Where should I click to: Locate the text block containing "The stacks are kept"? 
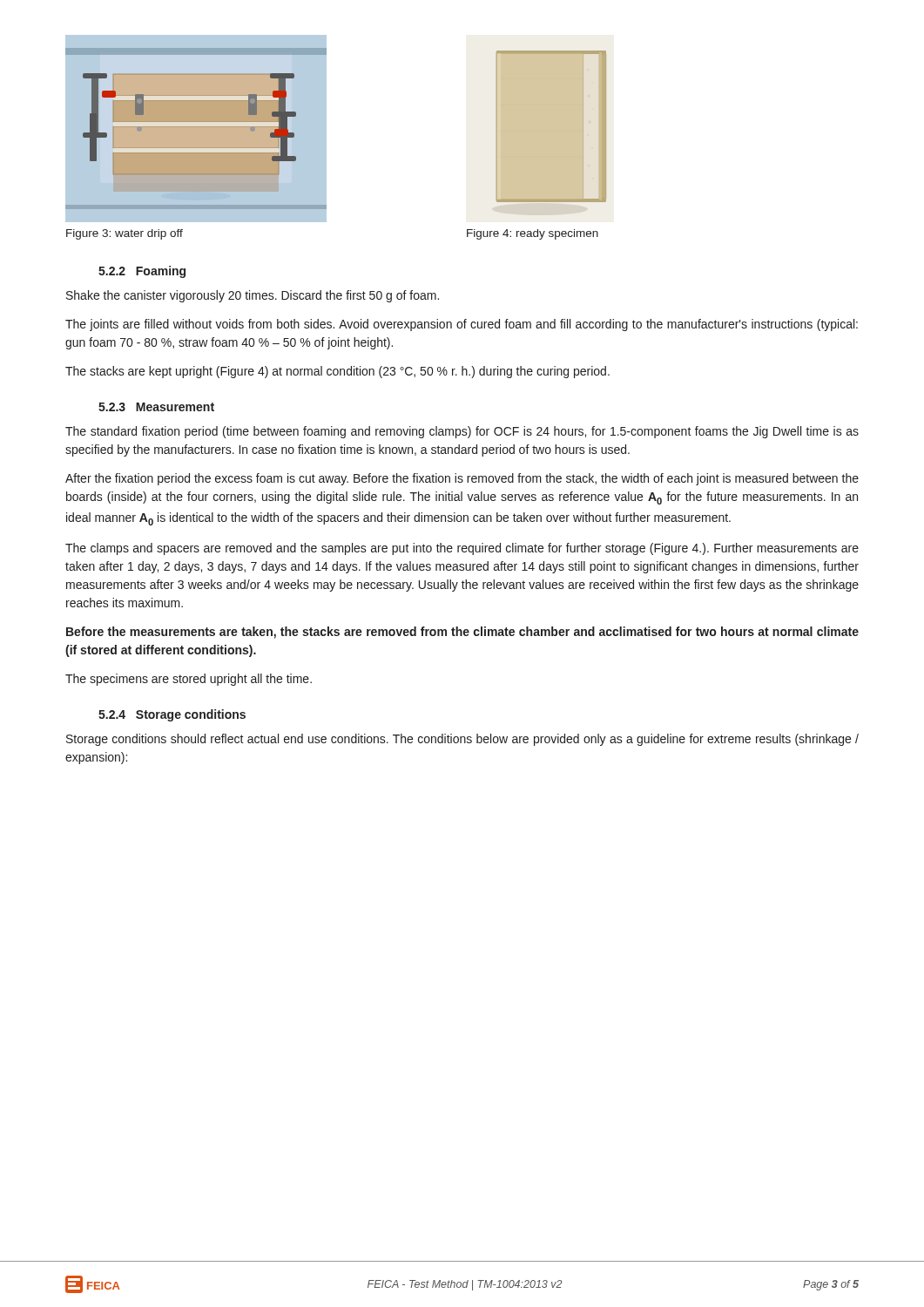[338, 371]
